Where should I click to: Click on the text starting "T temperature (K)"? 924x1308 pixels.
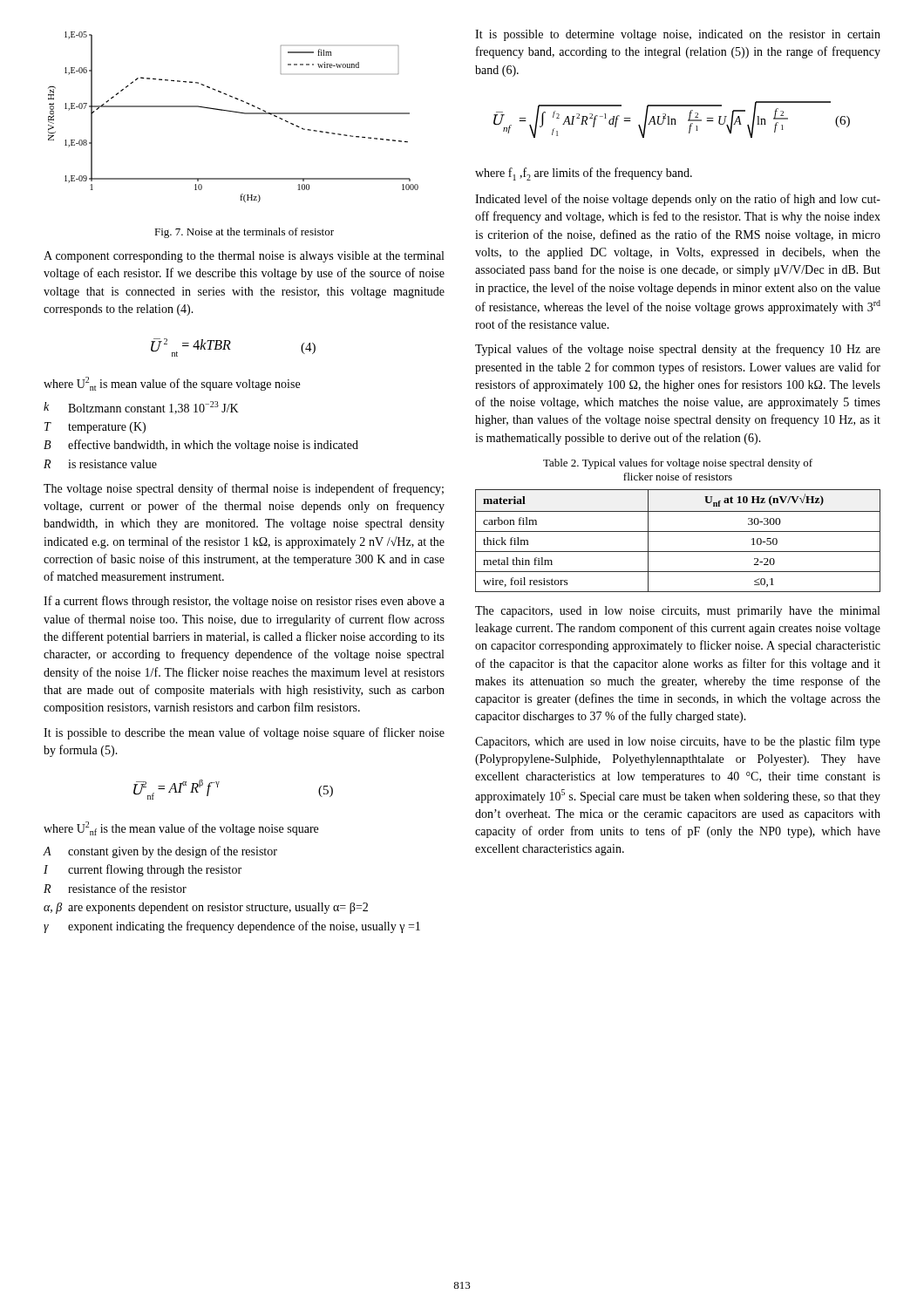coord(95,428)
